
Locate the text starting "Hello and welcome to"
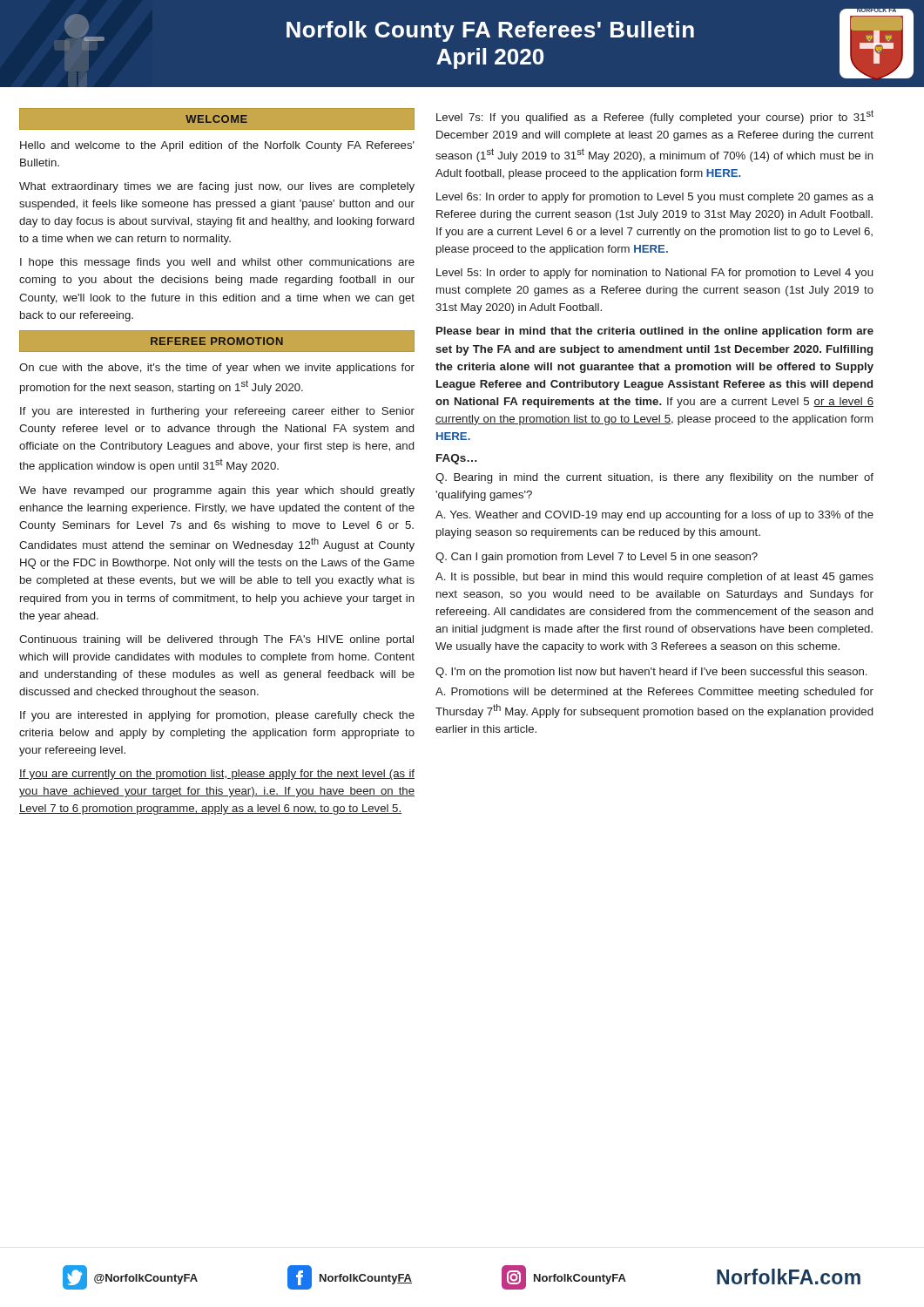(217, 230)
